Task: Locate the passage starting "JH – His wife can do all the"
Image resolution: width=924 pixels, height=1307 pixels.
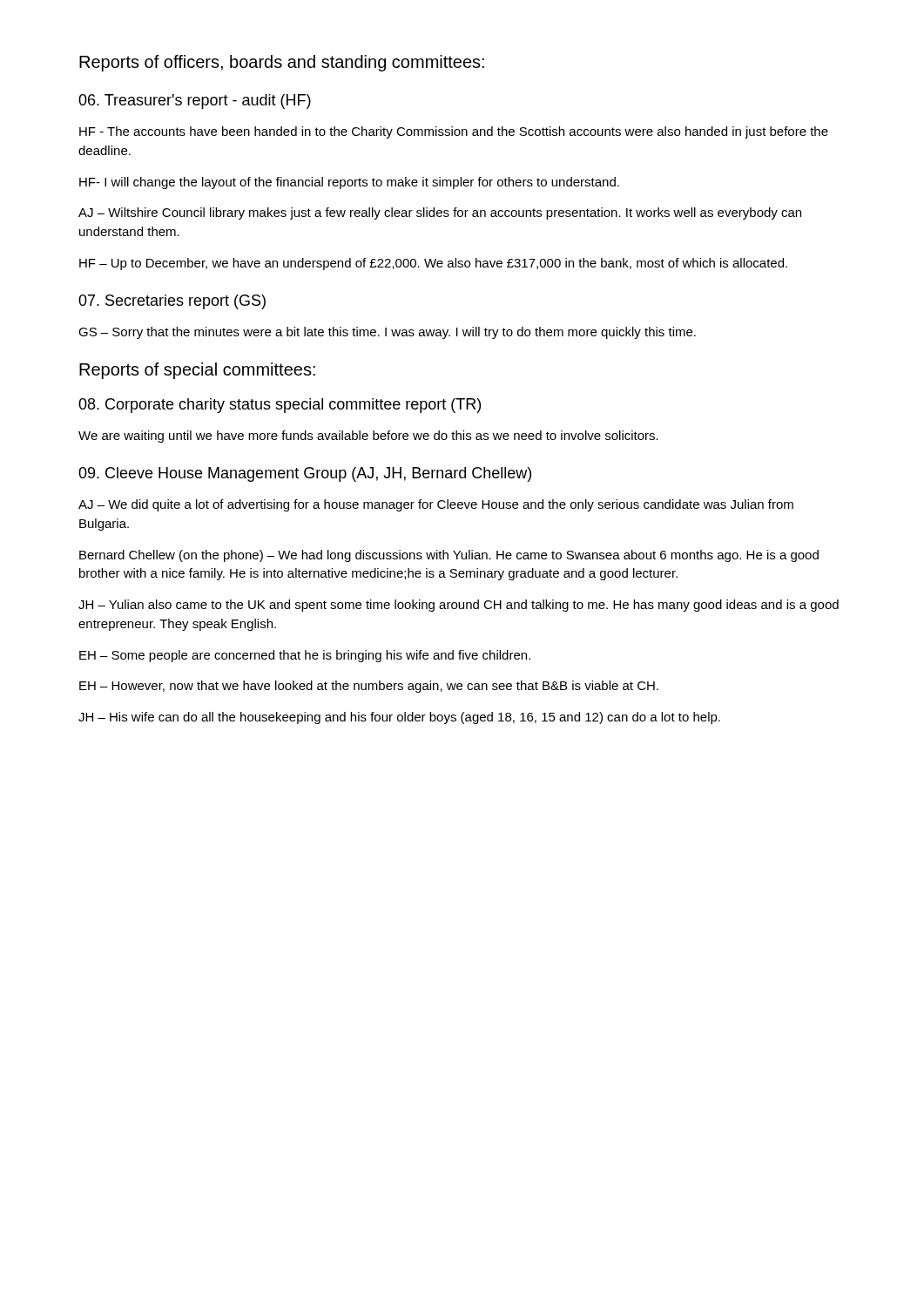Action: pos(400,717)
